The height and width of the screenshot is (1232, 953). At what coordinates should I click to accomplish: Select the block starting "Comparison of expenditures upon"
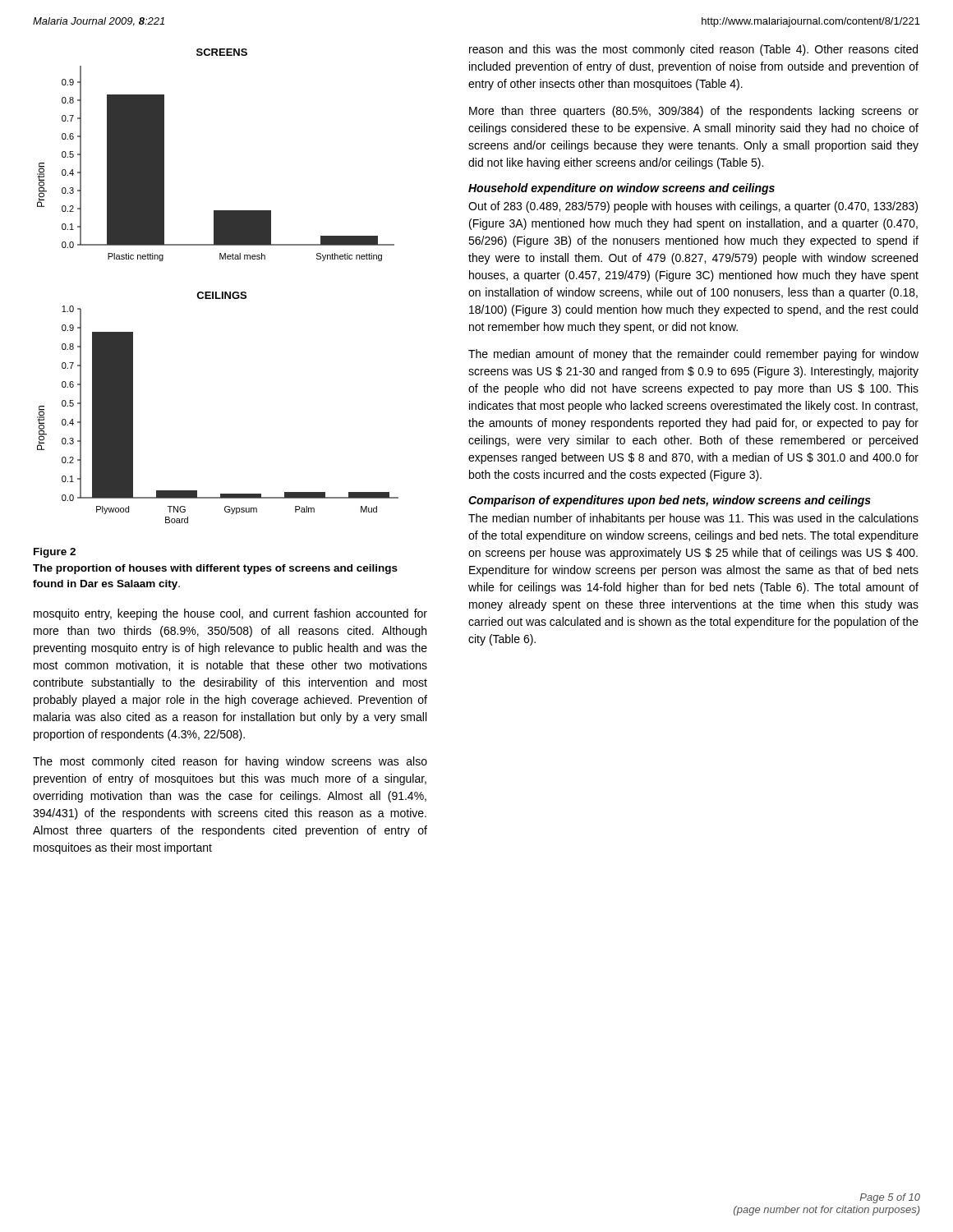(670, 500)
